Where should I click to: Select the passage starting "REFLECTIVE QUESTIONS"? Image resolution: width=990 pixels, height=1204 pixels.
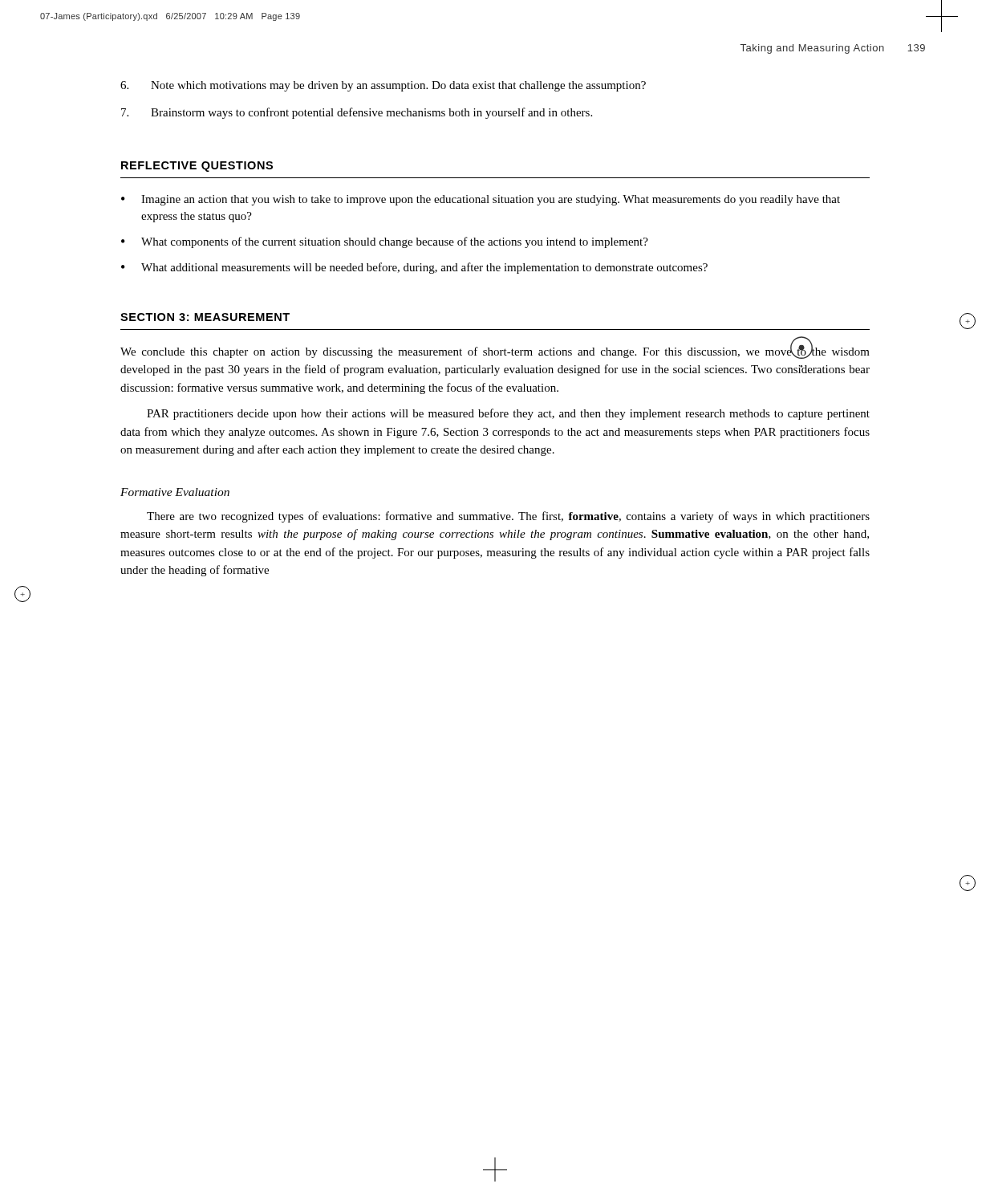pyautogui.click(x=495, y=168)
